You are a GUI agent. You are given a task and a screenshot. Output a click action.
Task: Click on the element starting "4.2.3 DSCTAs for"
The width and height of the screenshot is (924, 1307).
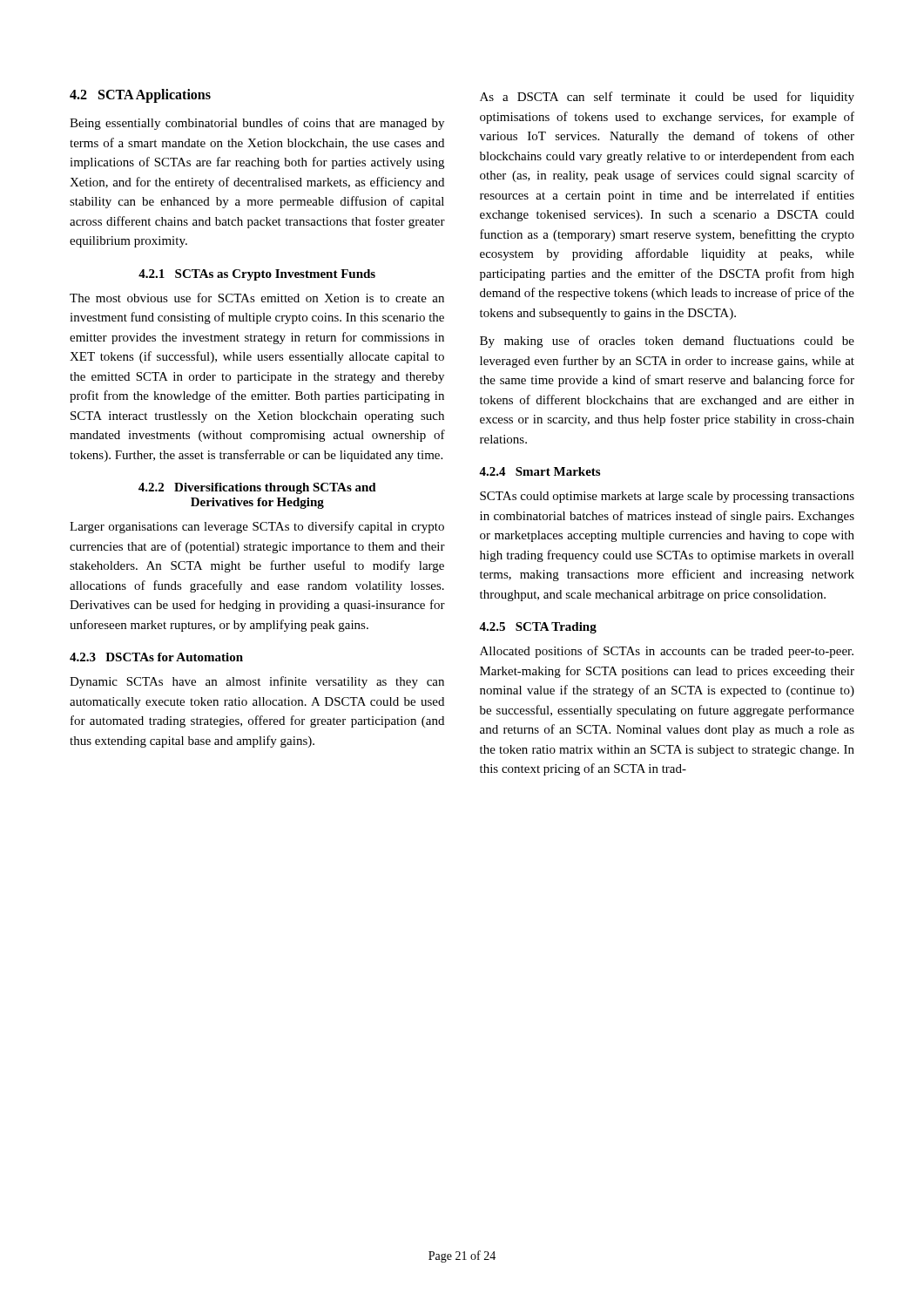[x=156, y=657]
